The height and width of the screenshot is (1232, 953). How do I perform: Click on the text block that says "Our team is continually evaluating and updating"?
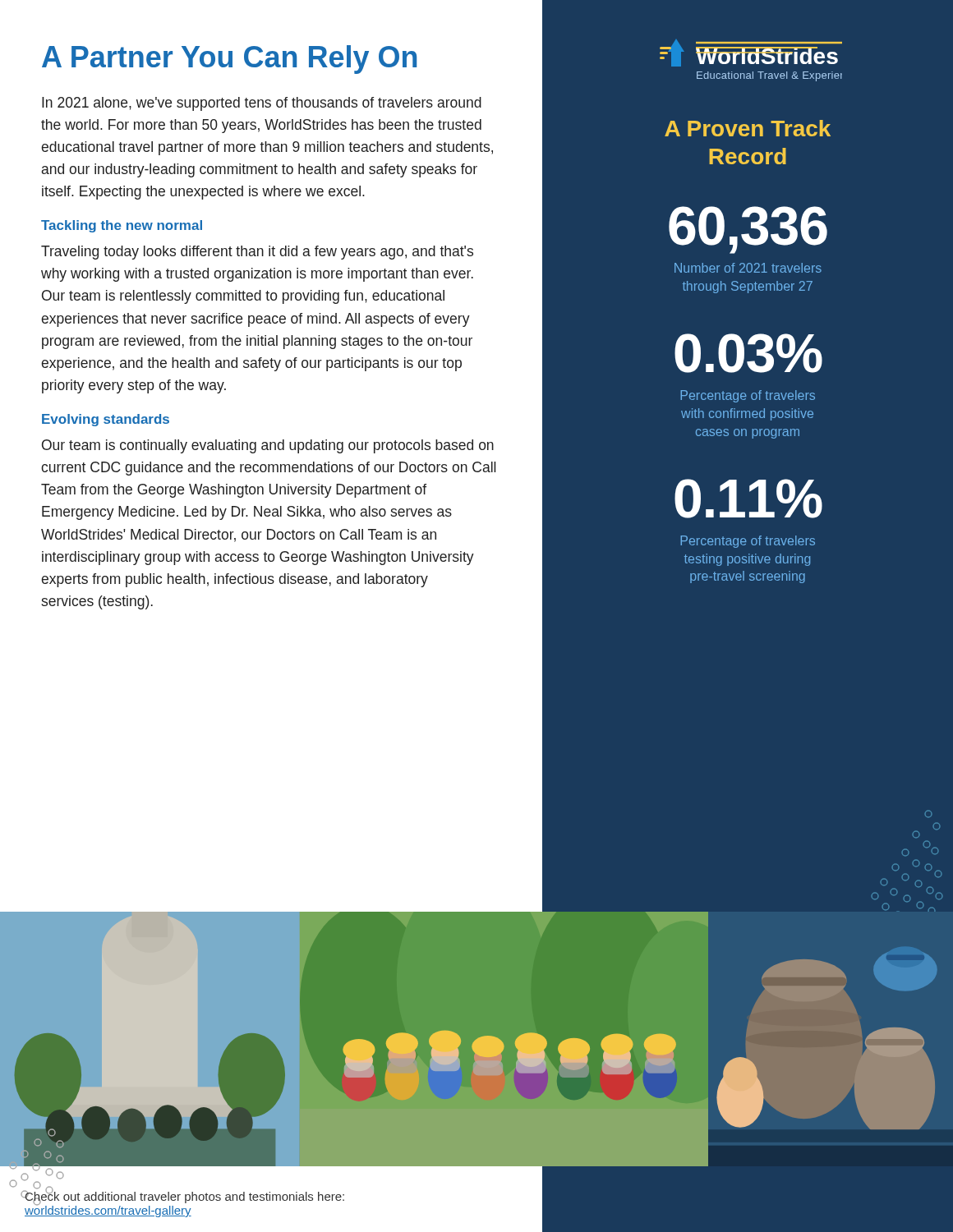pyautogui.click(x=271, y=524)
